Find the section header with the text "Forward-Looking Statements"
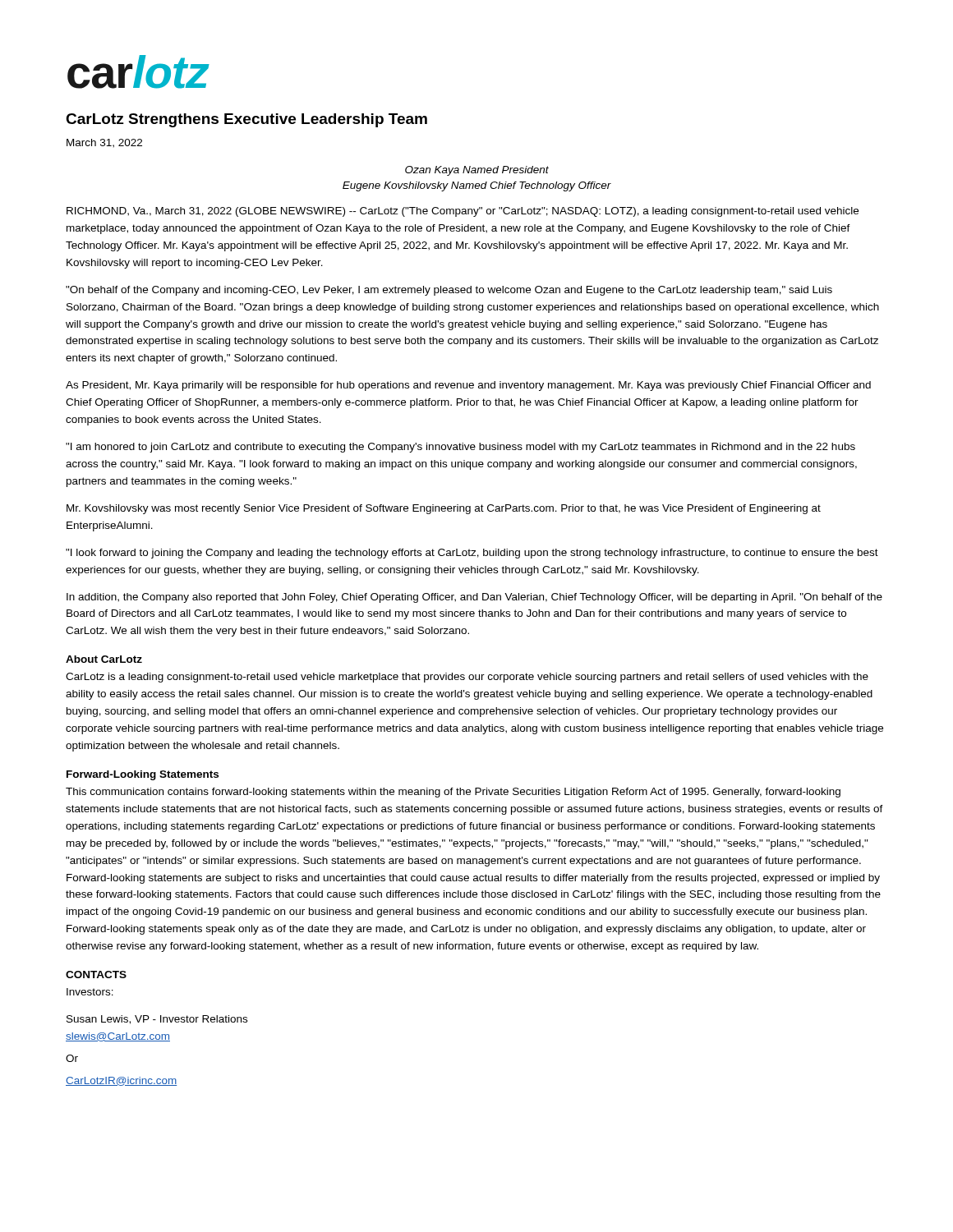The width and height of the screenshot is (953, 1232). [142, 774]
